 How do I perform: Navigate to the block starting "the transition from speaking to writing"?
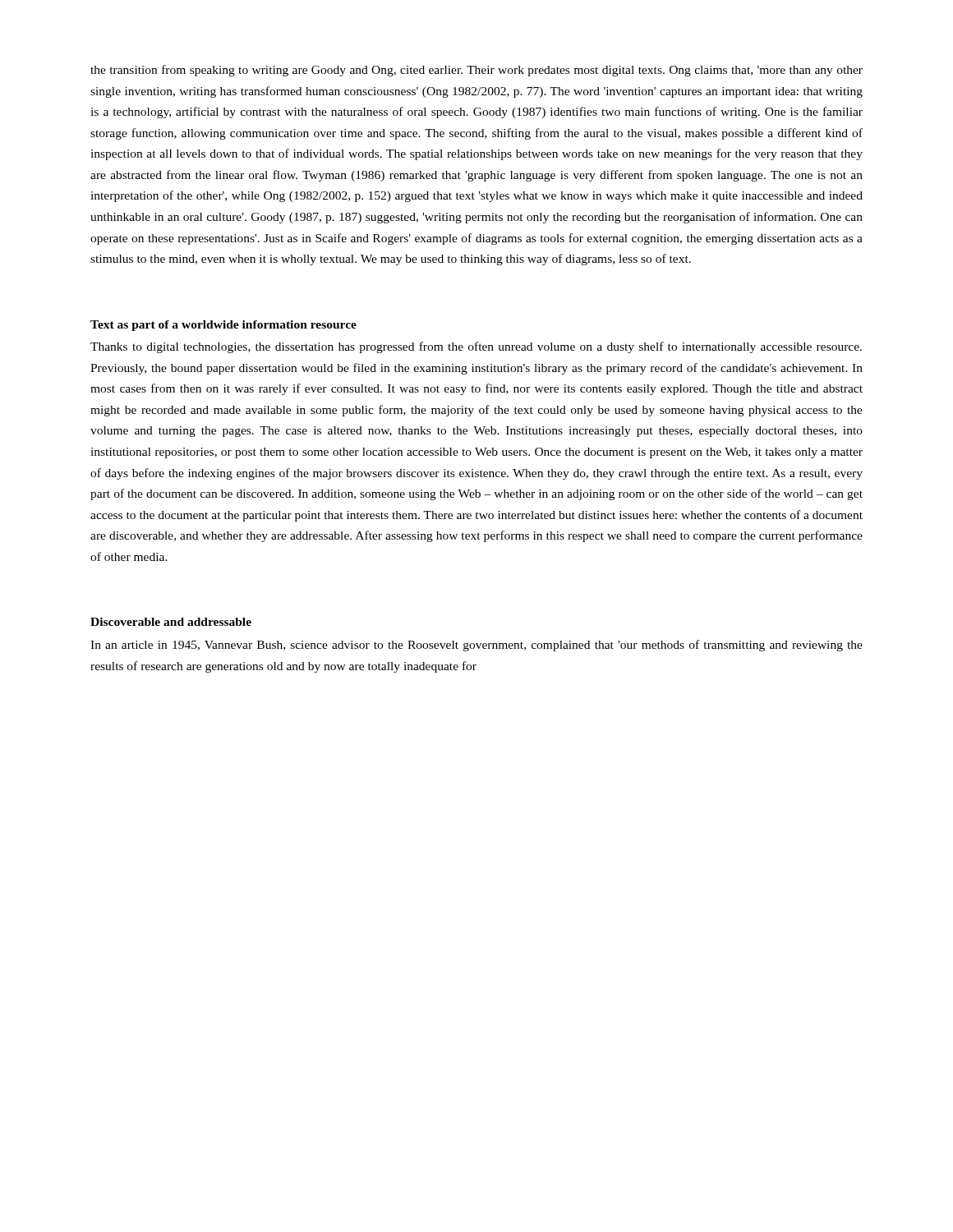point(476,164)
